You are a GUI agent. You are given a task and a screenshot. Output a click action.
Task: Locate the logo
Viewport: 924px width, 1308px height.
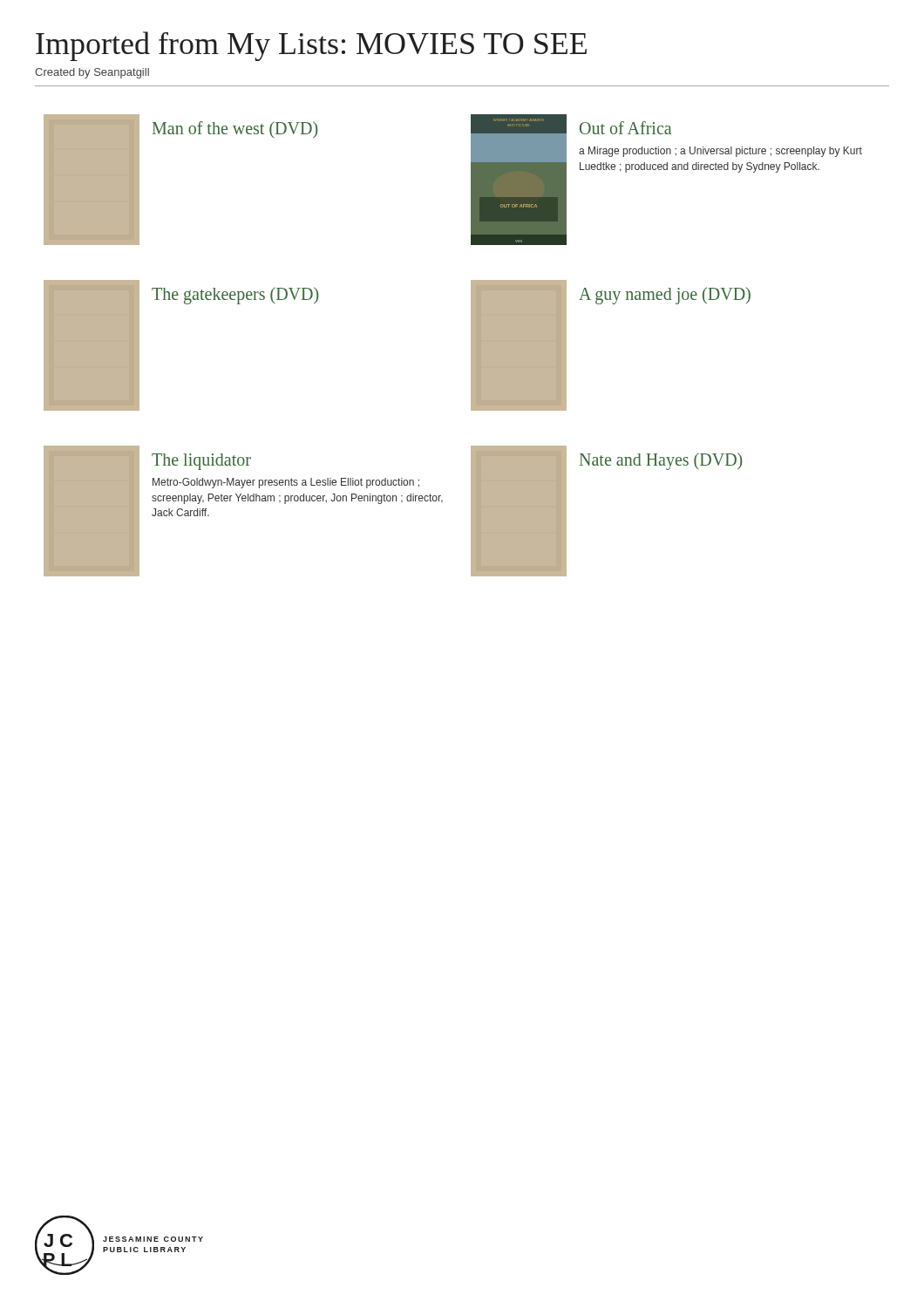[120, 1245]
